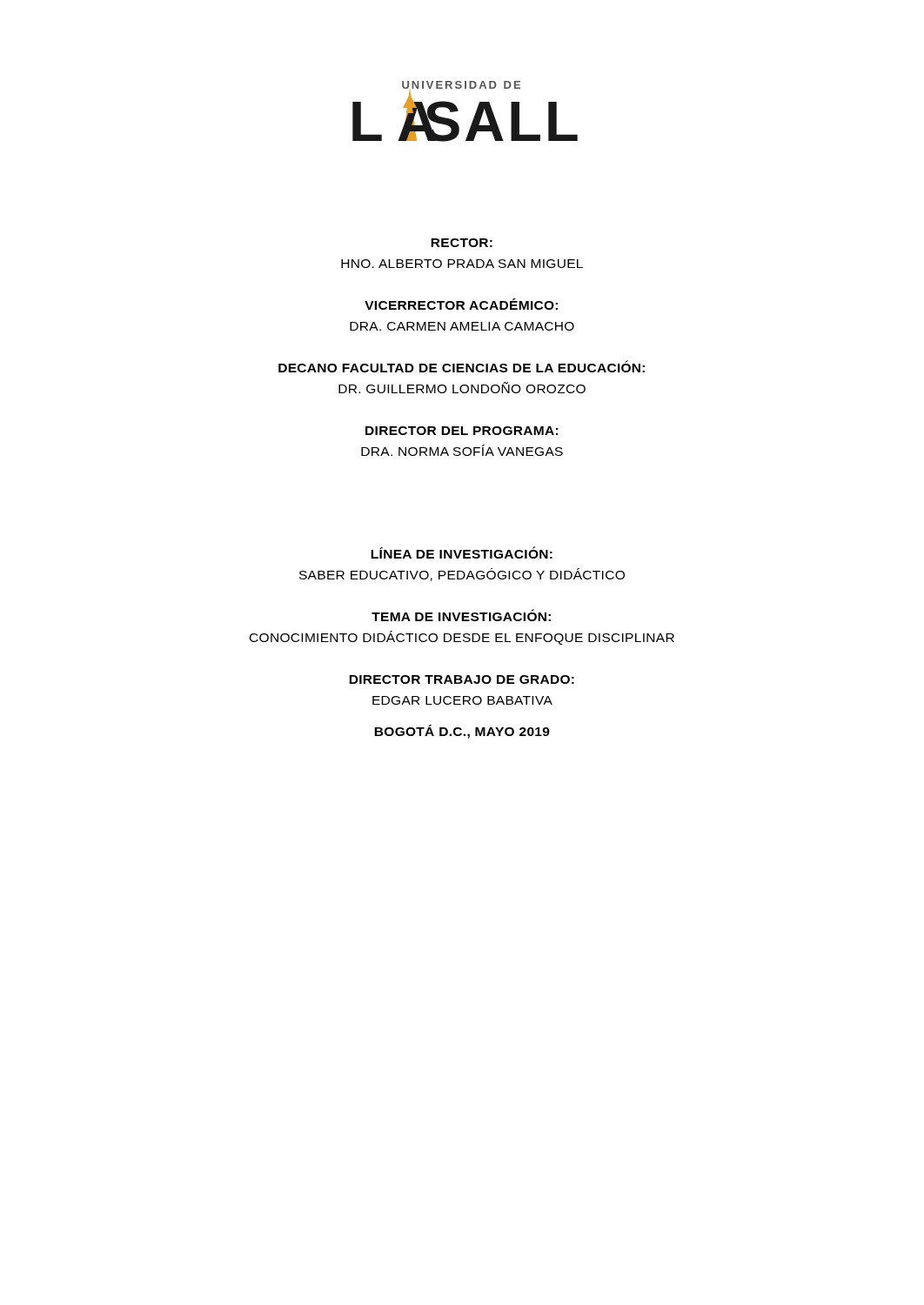This screenshot has height=1305, width=924.
Task: Locate the text that reads "SABER EDUCATIVO, PEDAGÓGICO Y DIDÁCTICO"
Action: 462,575
